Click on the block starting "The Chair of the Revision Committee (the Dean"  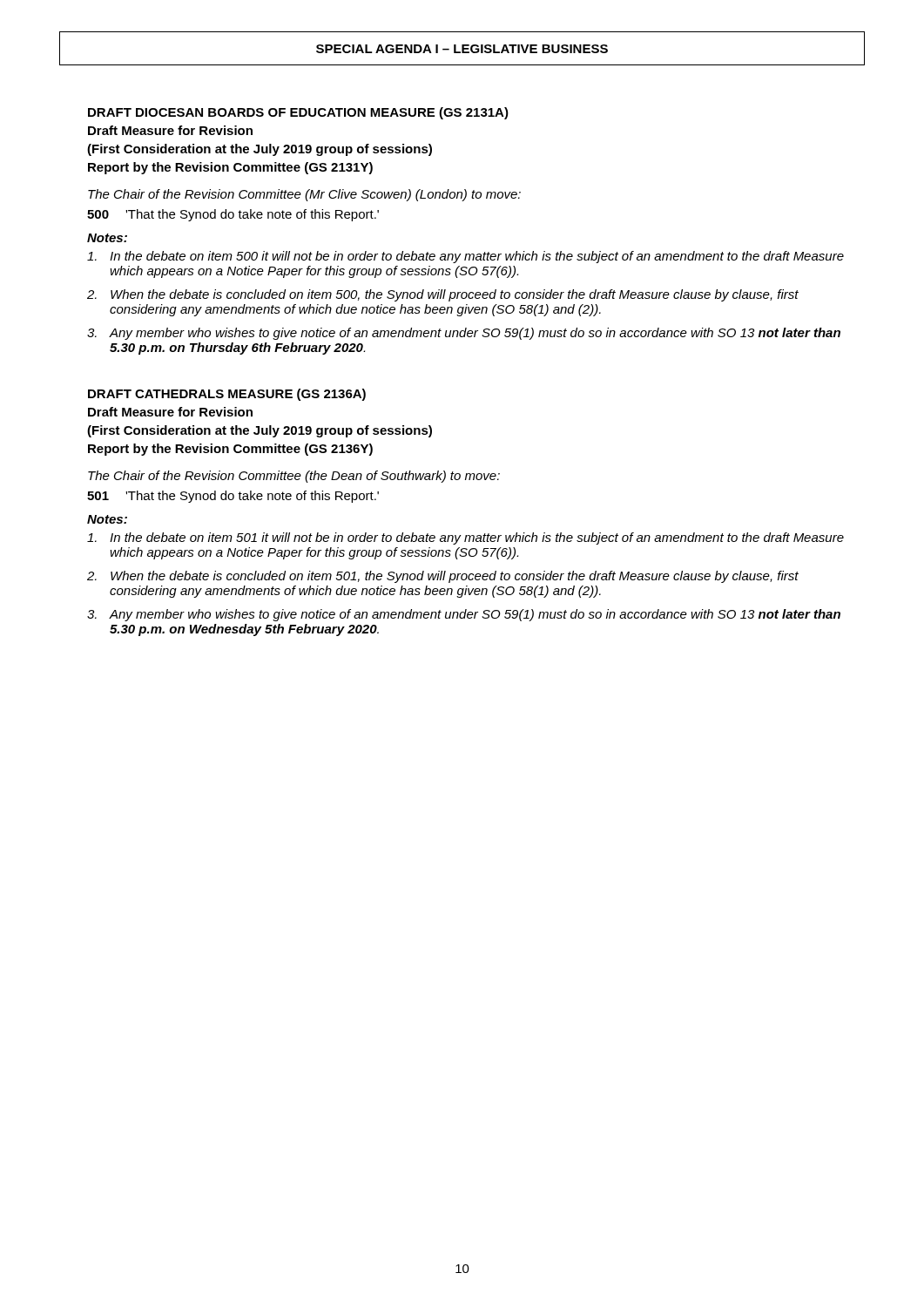tap(294, 475)
